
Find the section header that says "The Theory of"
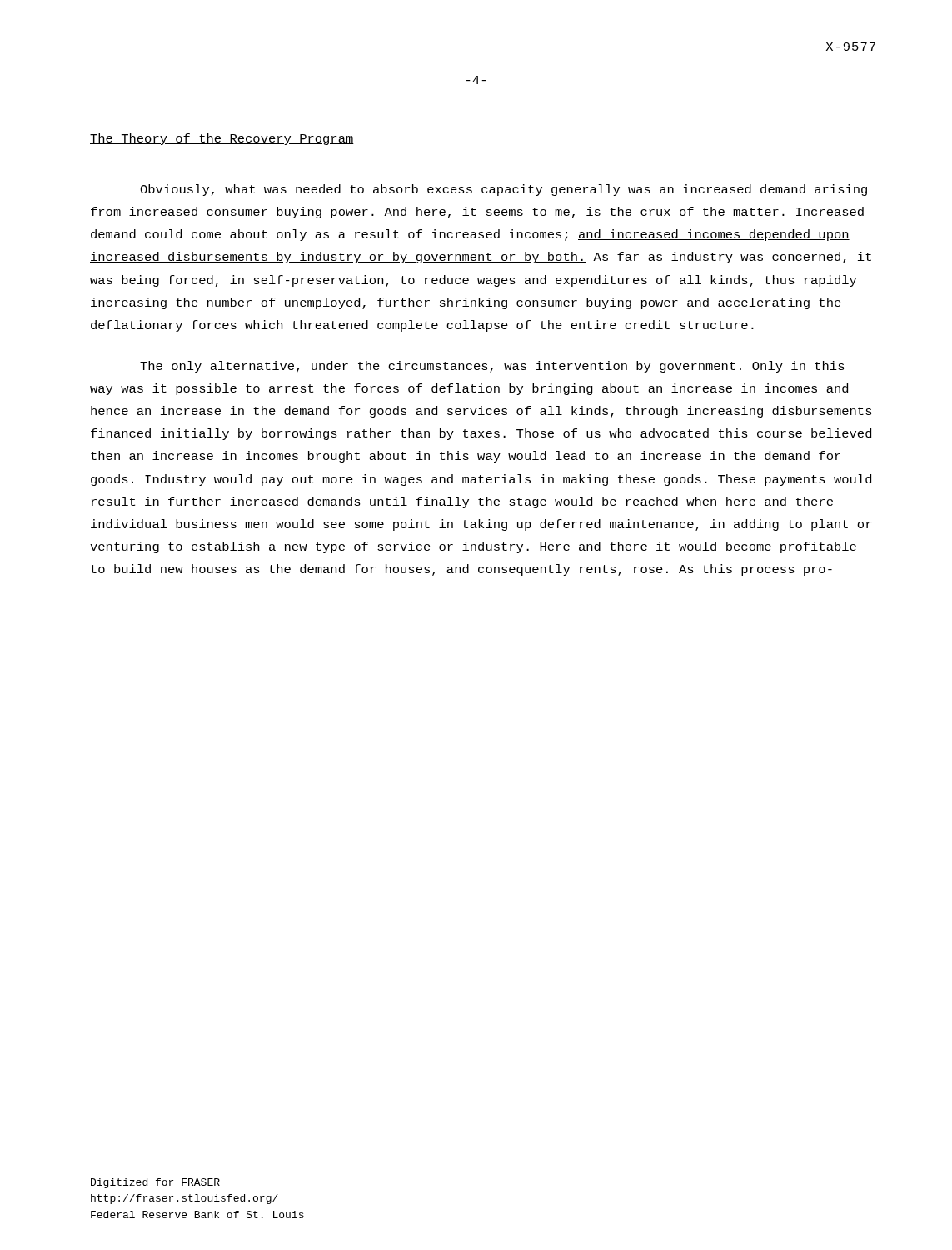[222, 139]
